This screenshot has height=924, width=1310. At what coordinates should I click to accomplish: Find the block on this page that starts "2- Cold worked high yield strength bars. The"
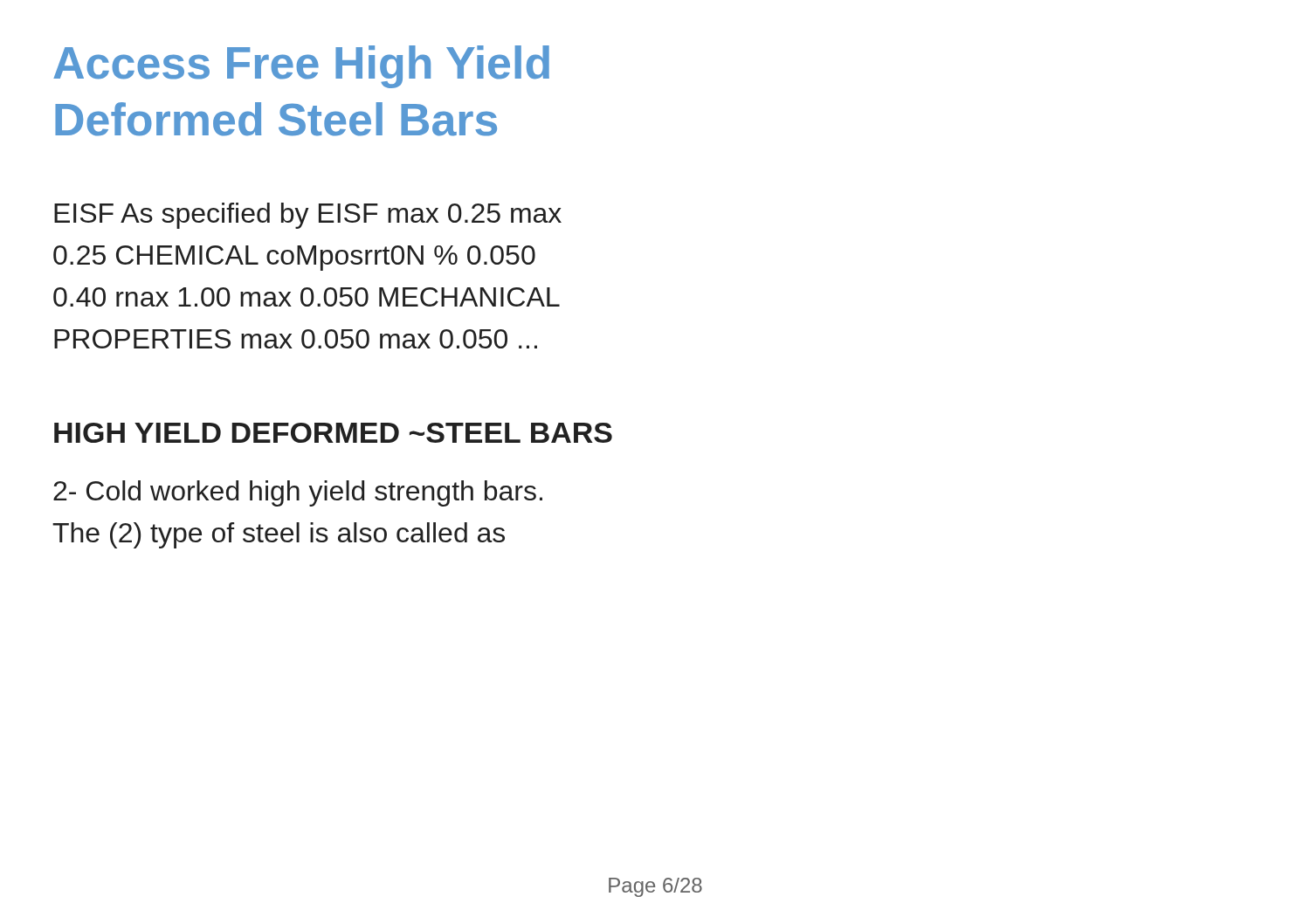click(299, 511)
